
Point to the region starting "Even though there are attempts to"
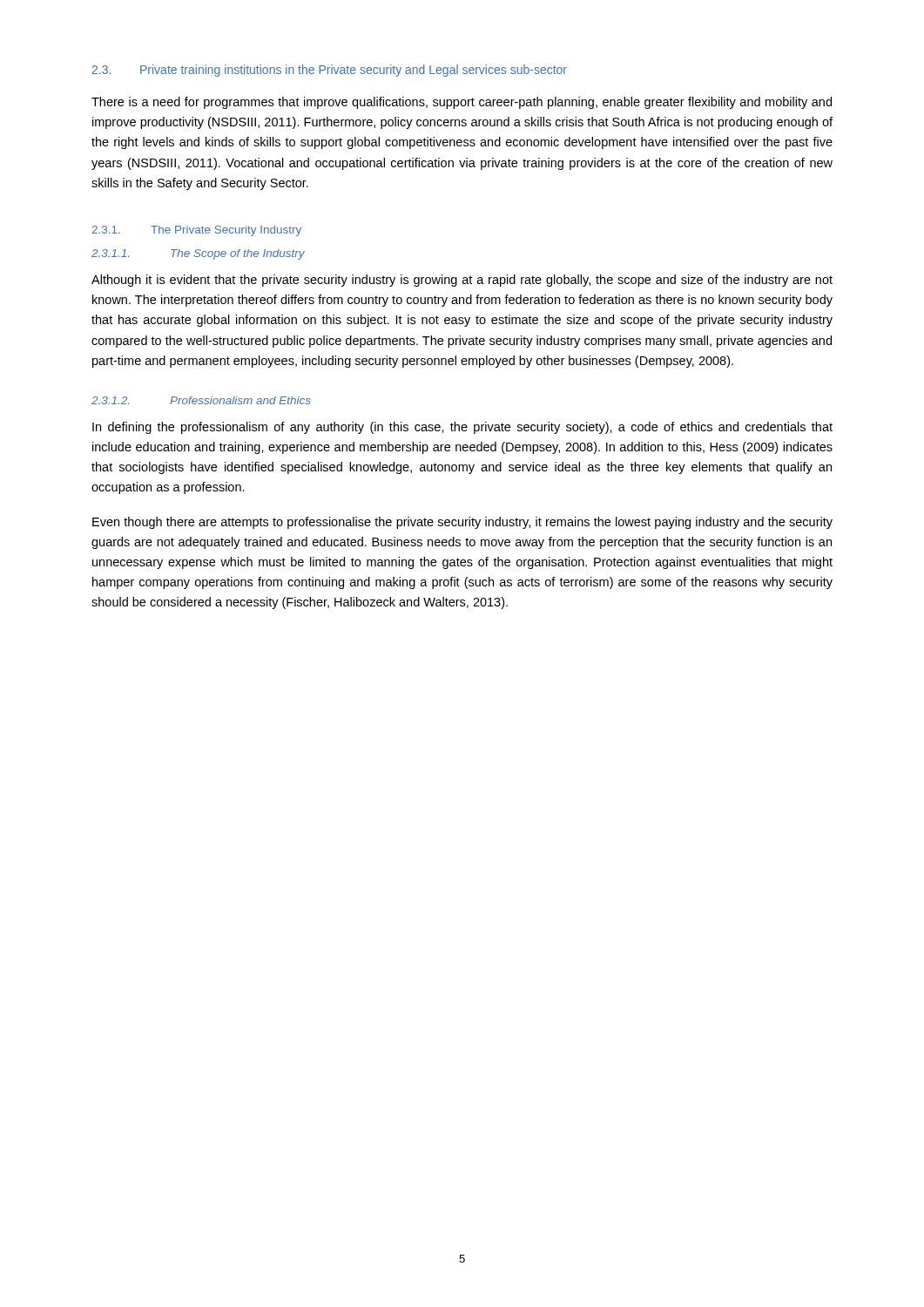[x=462, y=563]
